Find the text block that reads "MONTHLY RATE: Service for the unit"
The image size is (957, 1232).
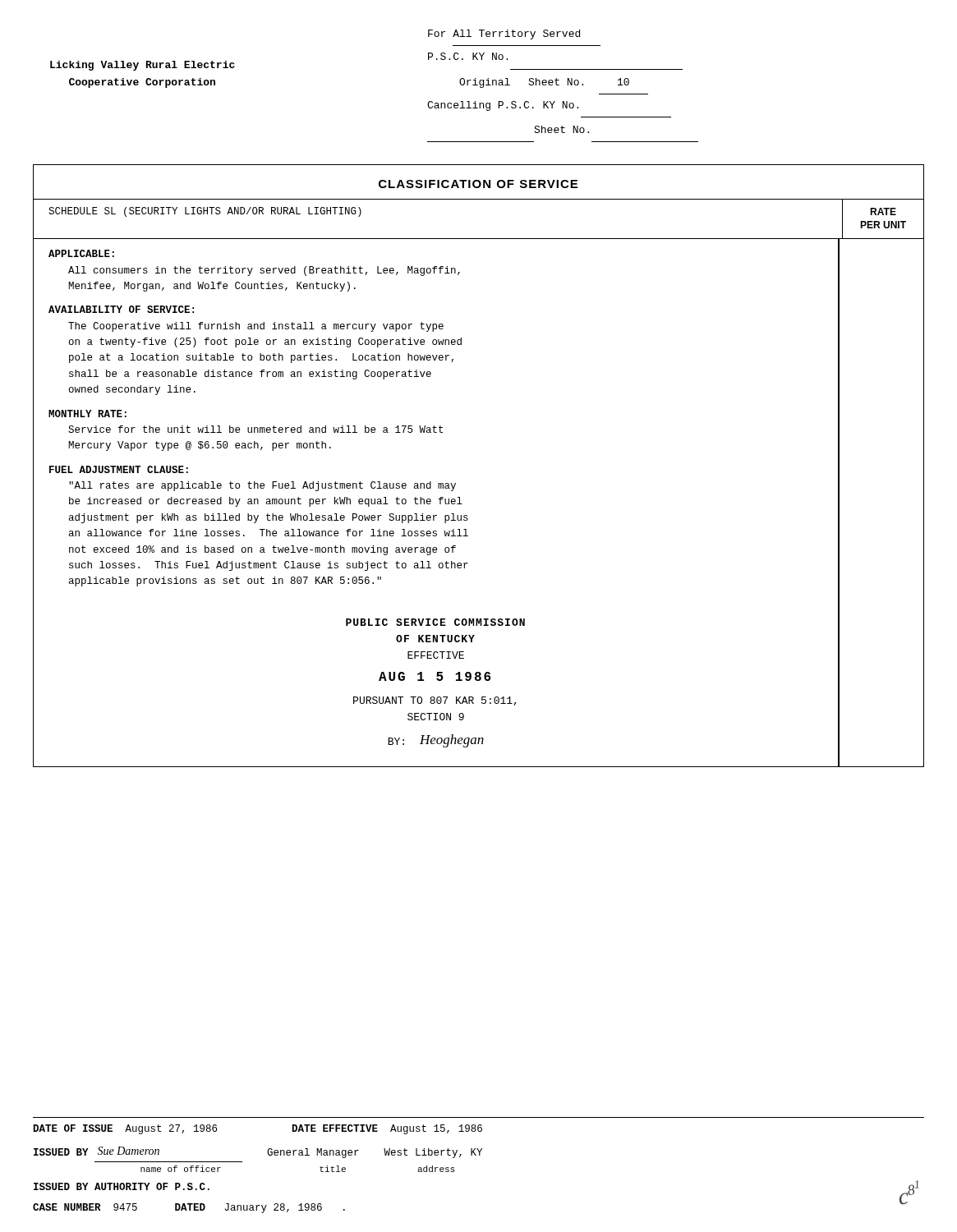[246, 430]
